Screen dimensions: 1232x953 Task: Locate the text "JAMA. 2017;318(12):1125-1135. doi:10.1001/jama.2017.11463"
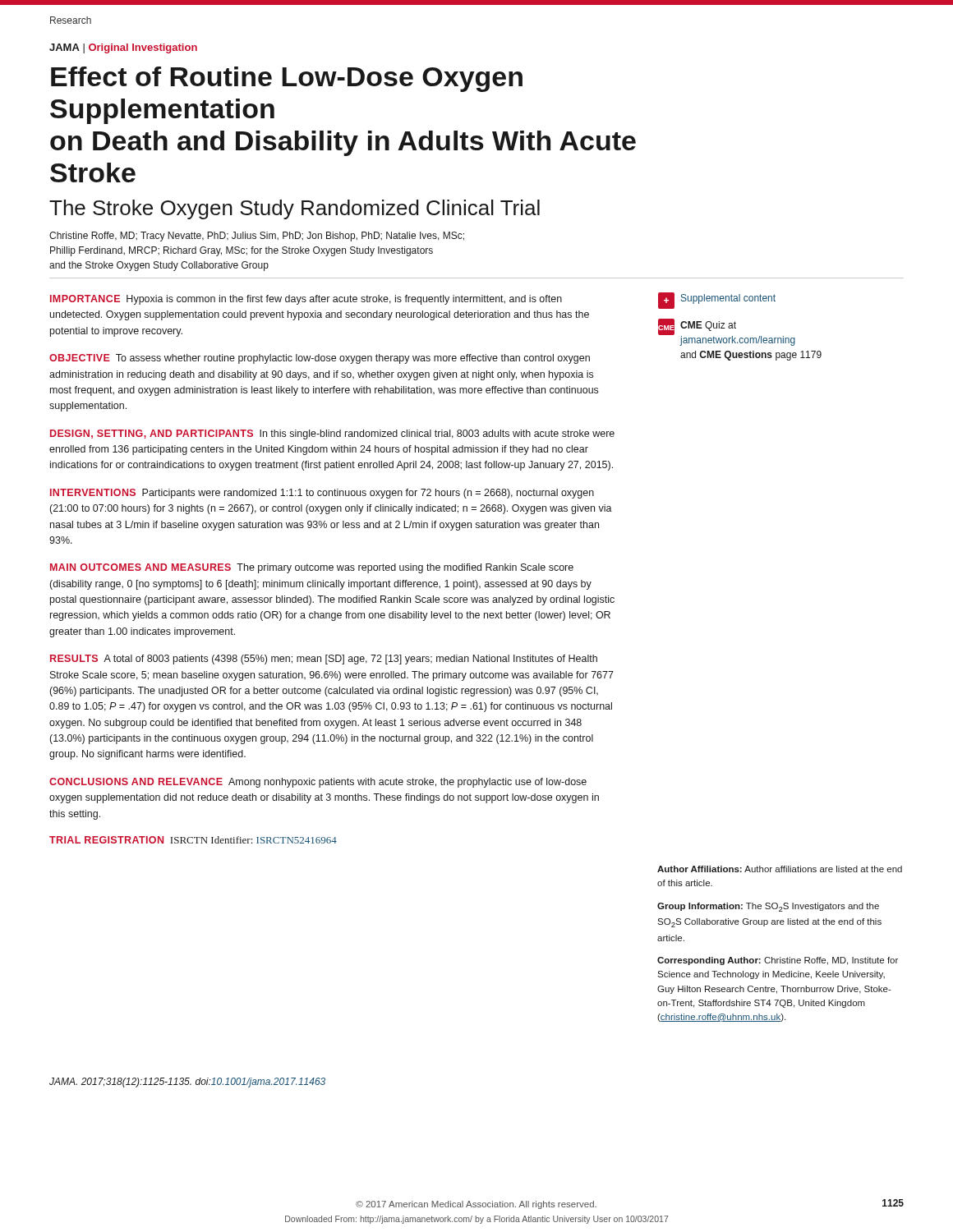coord(187,1082)
